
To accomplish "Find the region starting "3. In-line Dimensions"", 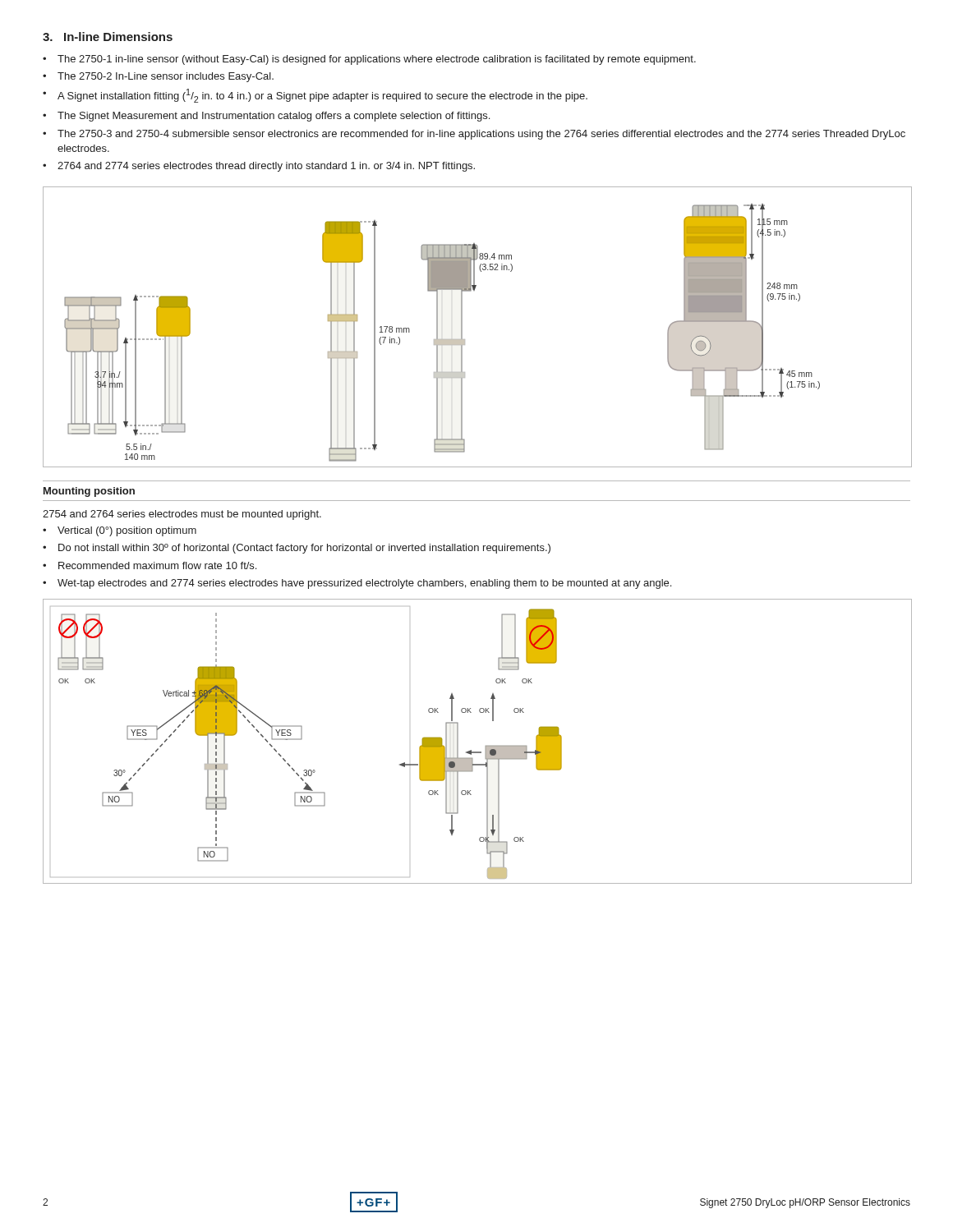I will (x=108, y=37).
